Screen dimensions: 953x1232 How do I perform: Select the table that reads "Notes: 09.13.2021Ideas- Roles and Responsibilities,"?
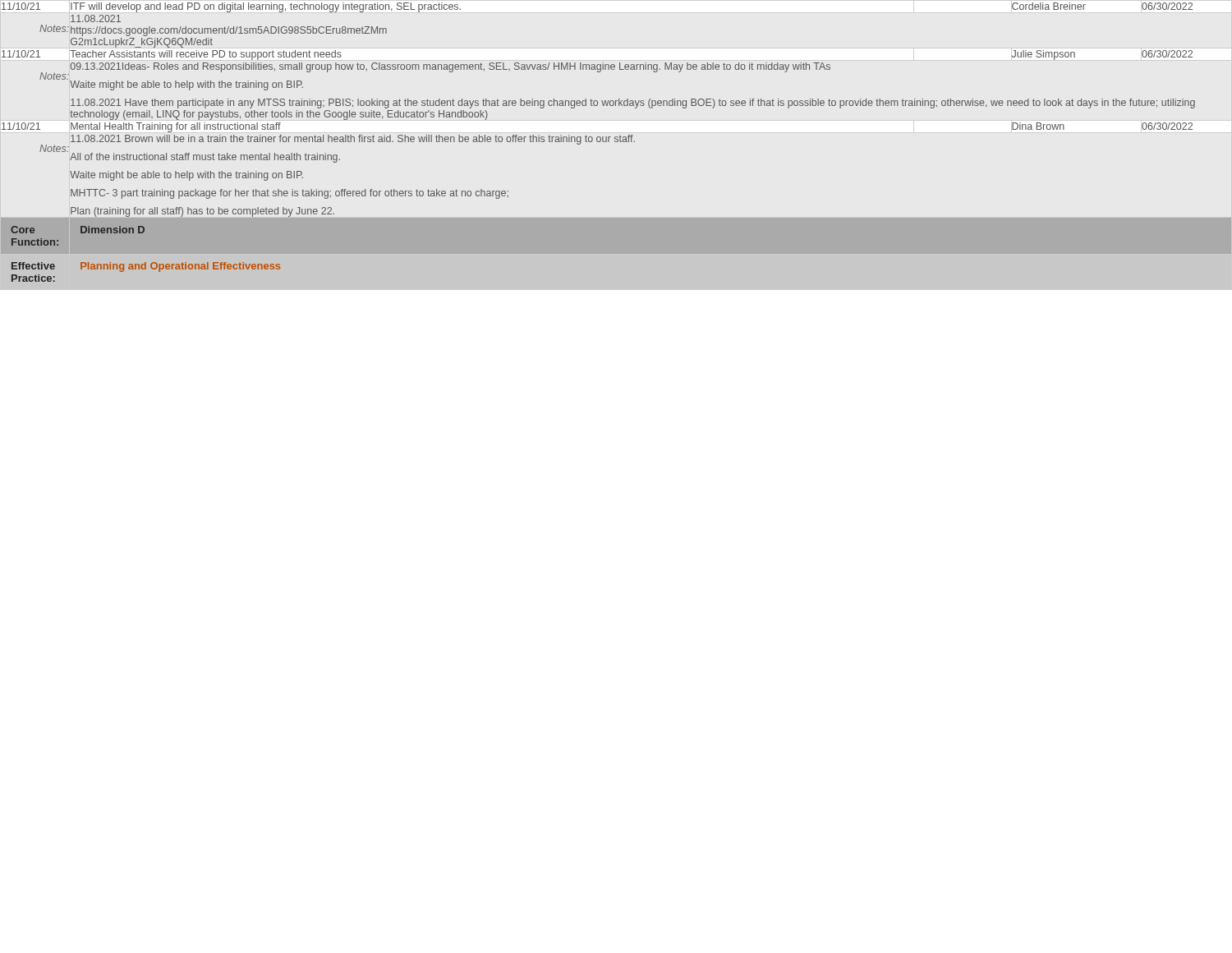(x=616, y=90)
